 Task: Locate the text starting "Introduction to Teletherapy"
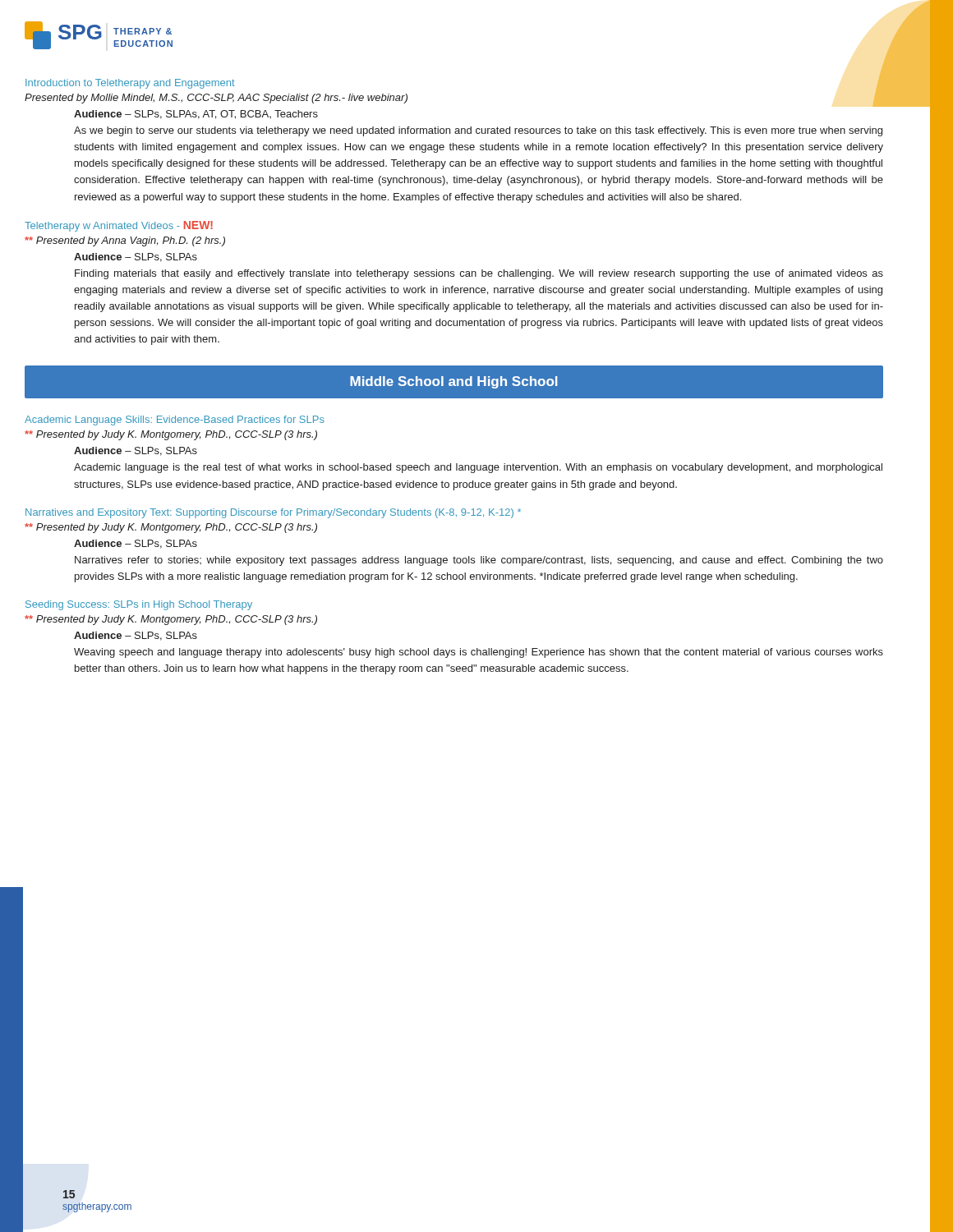coord(130,83)
